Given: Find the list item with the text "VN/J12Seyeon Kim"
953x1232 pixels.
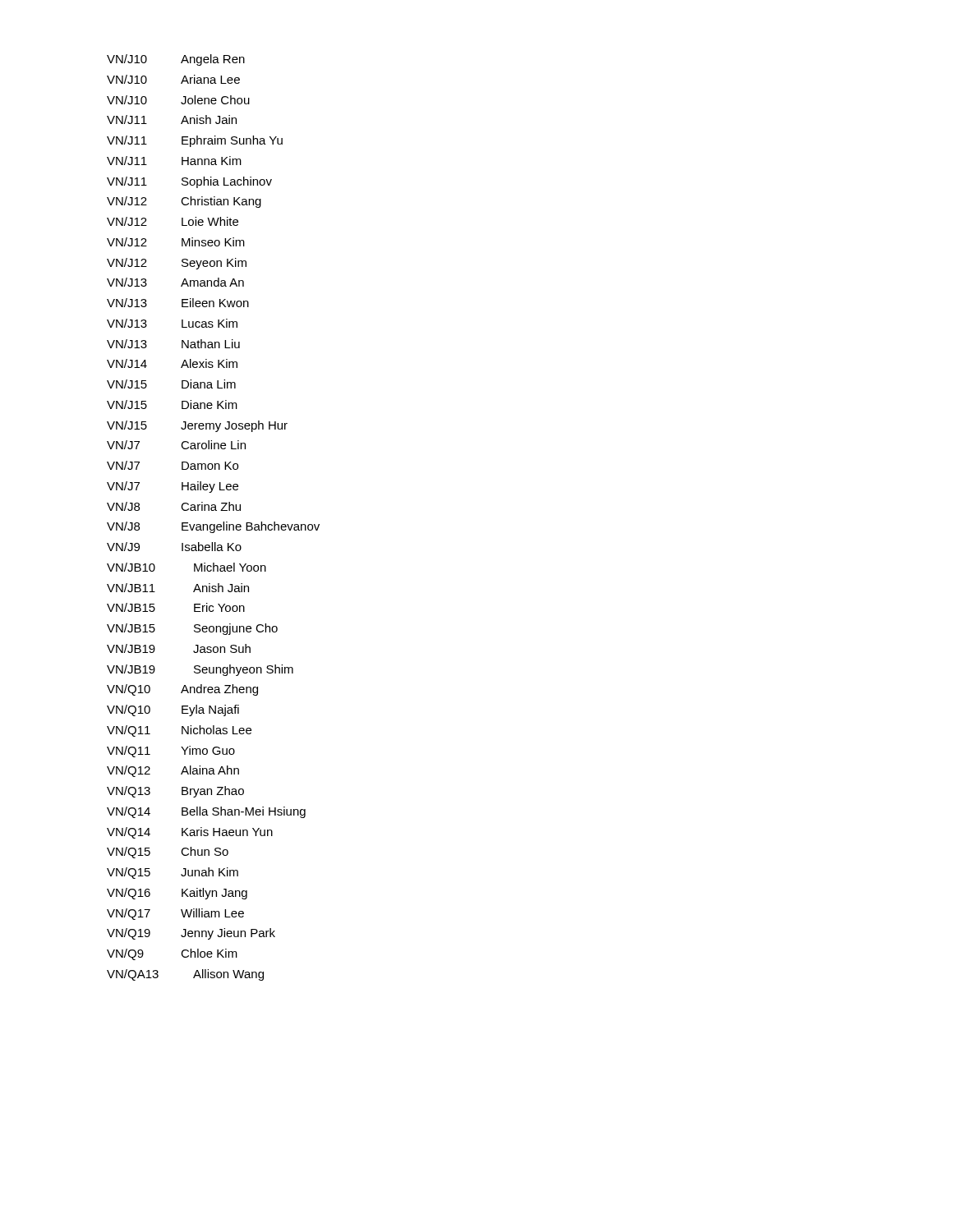Looking at the screenshot, I should 177,263.
